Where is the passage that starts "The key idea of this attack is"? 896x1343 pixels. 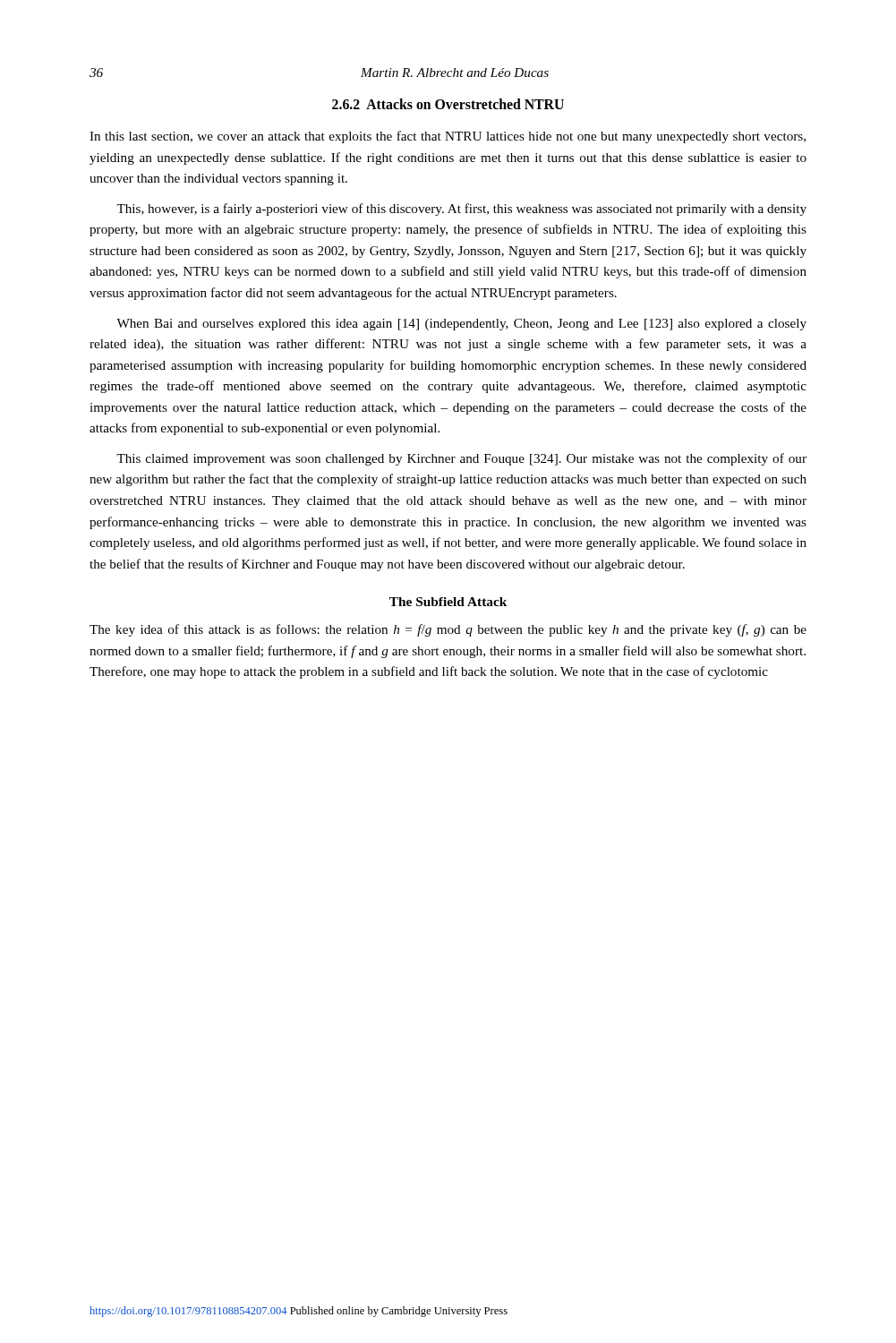(x=448, y=650)
